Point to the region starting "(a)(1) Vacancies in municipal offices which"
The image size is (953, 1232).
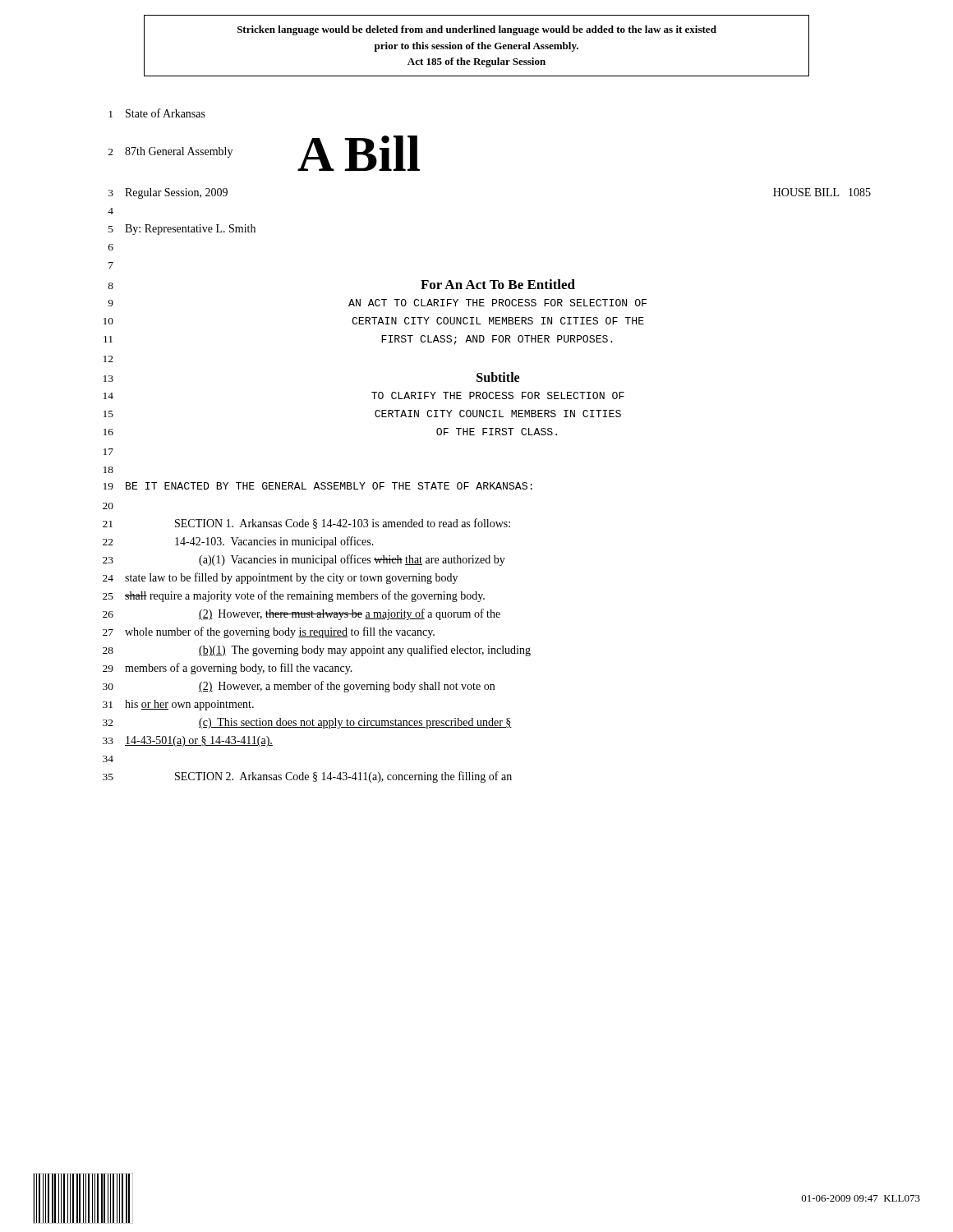352,560
